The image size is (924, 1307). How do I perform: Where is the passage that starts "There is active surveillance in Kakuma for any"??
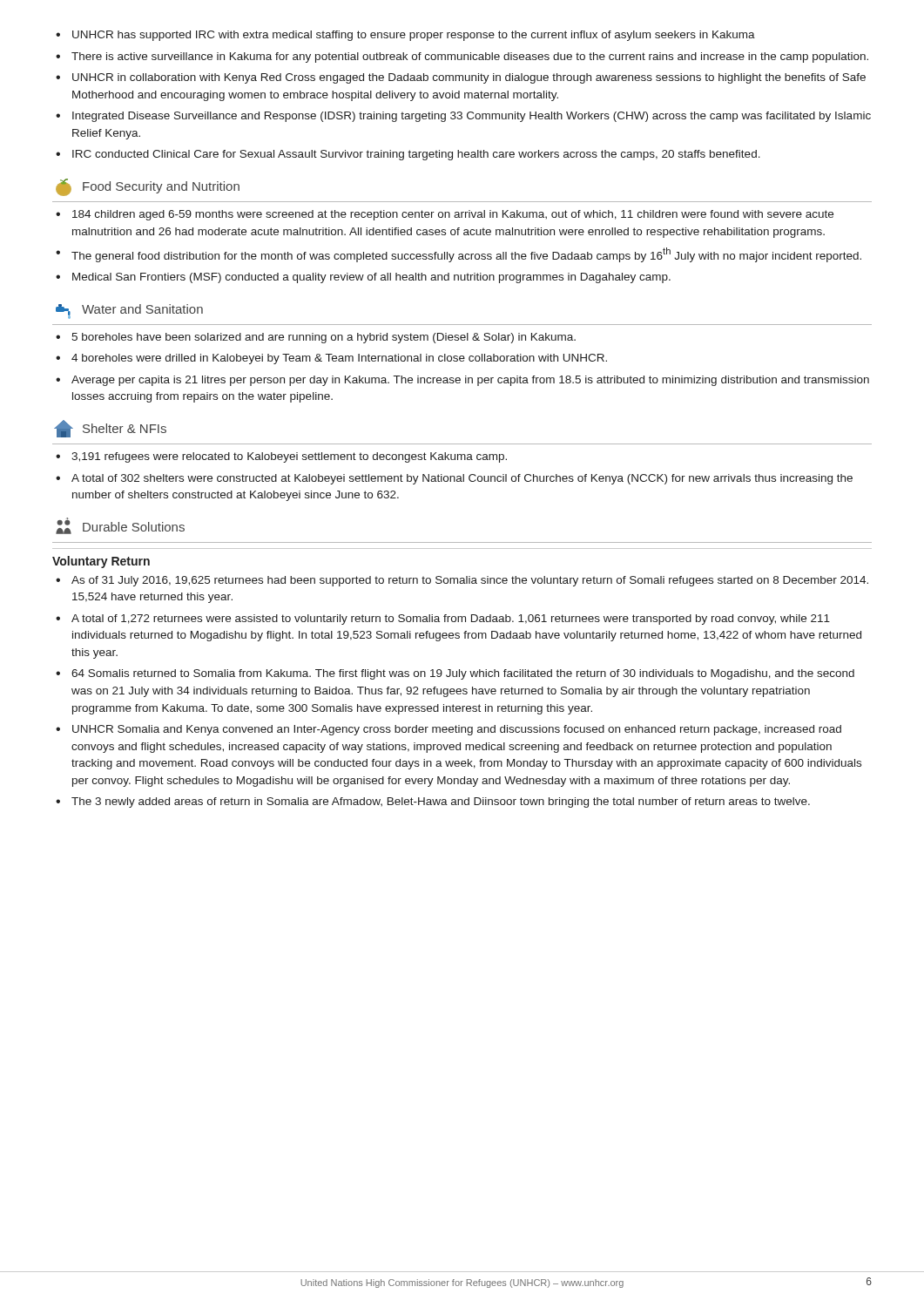click(x=470, y=56)
